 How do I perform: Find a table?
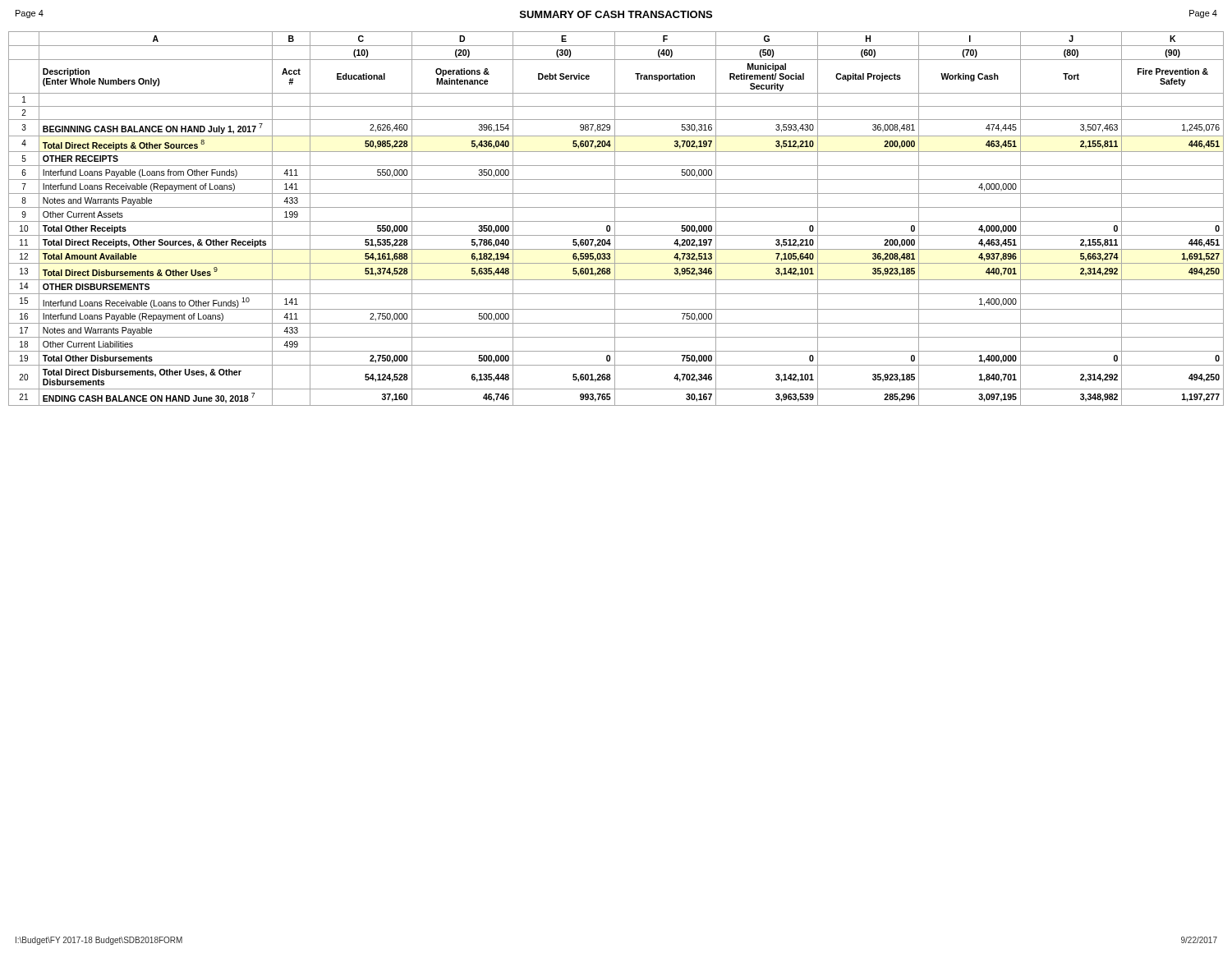click(616, 218)
